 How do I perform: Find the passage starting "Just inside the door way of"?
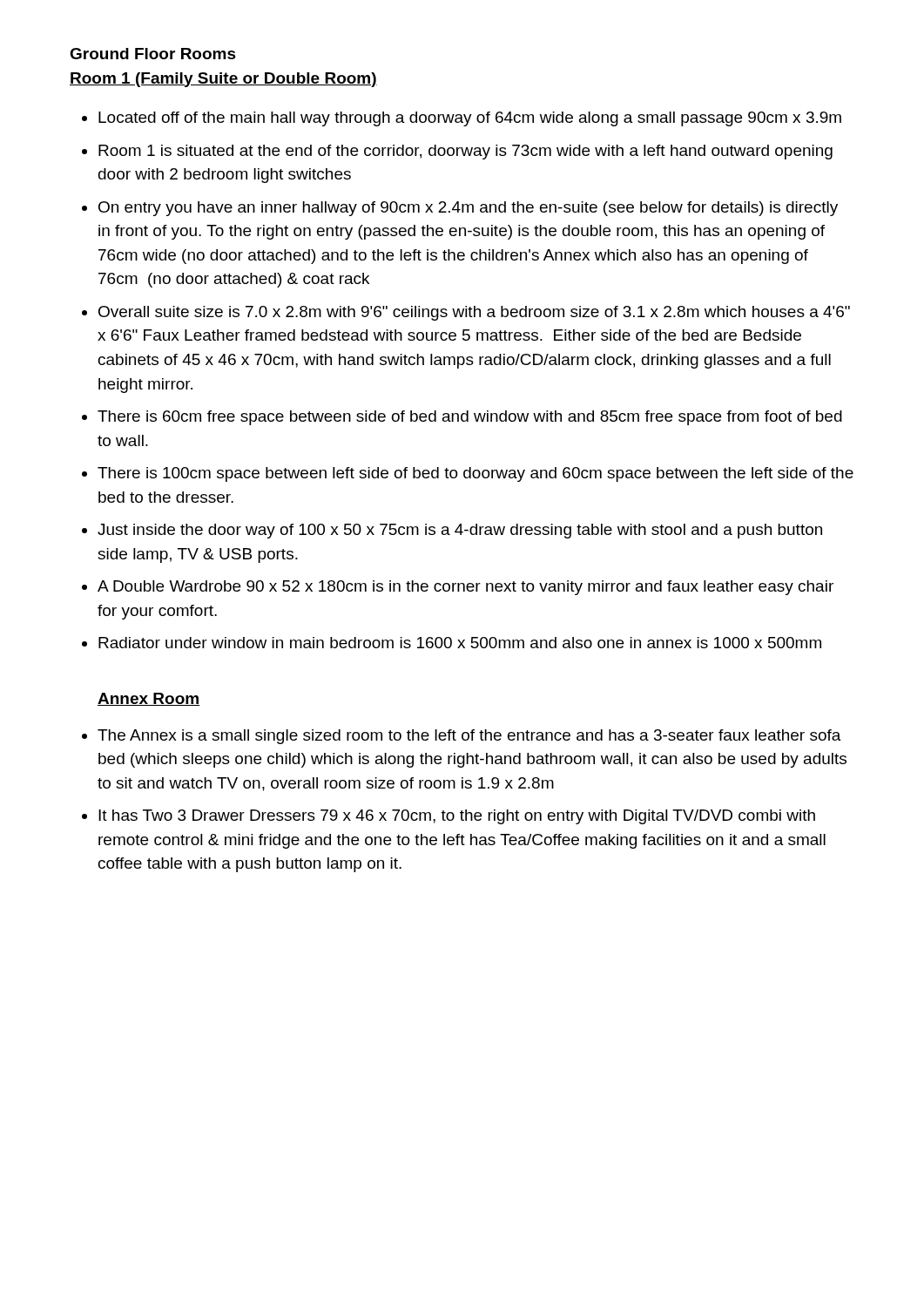[460, 542]
